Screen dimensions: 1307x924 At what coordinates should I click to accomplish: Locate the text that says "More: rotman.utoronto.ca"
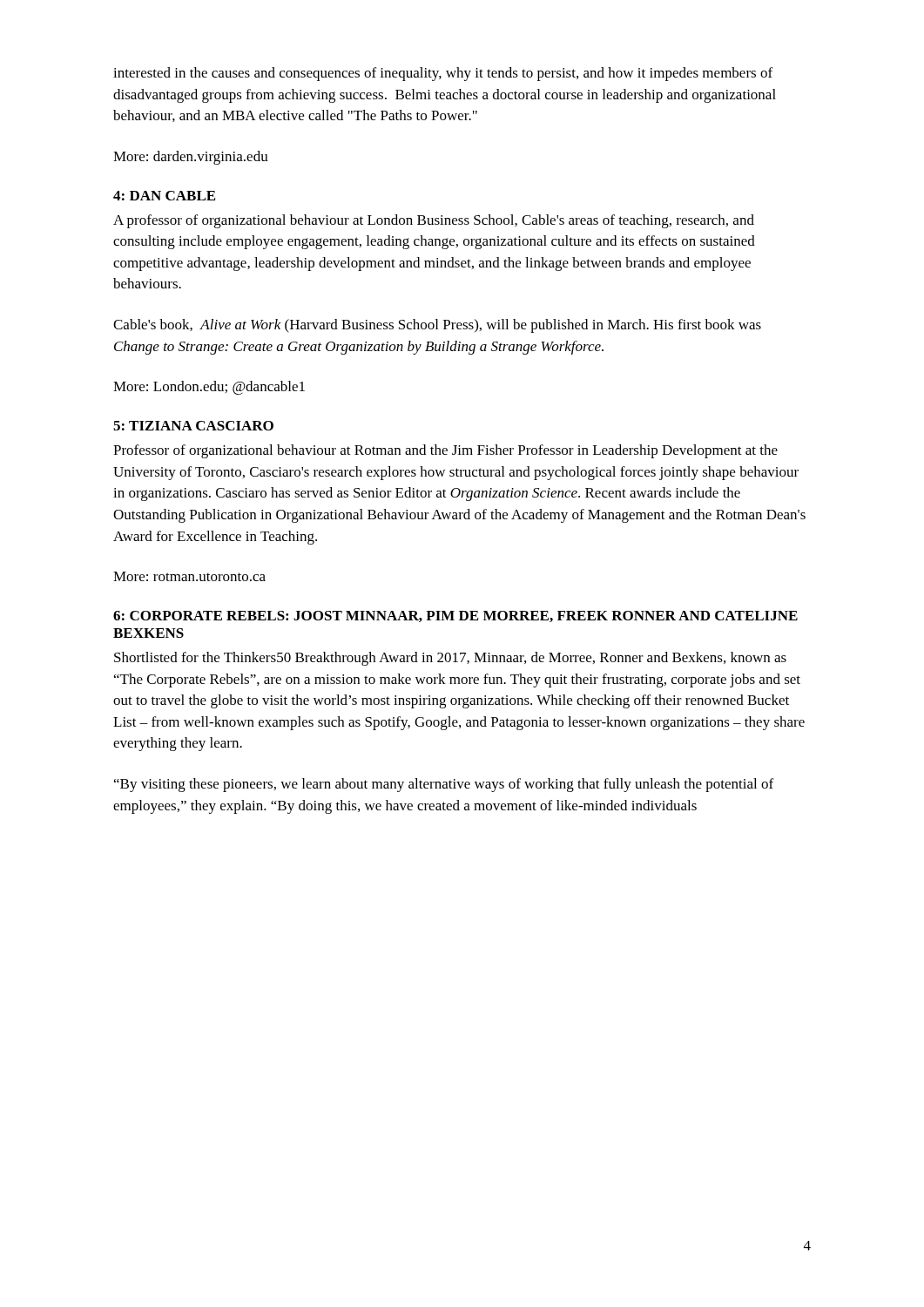189,577
